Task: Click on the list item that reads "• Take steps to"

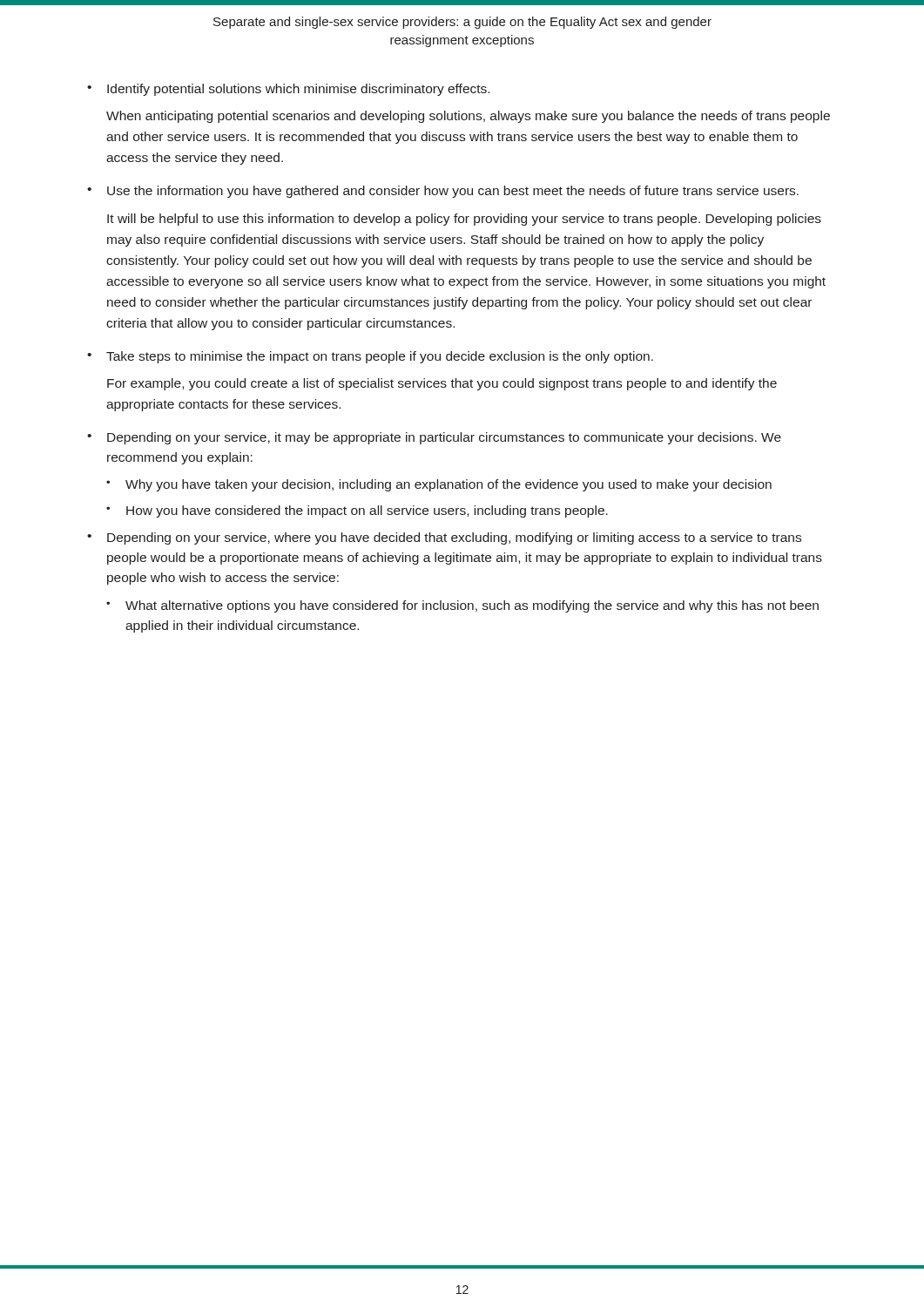Action: click(462, 356)
